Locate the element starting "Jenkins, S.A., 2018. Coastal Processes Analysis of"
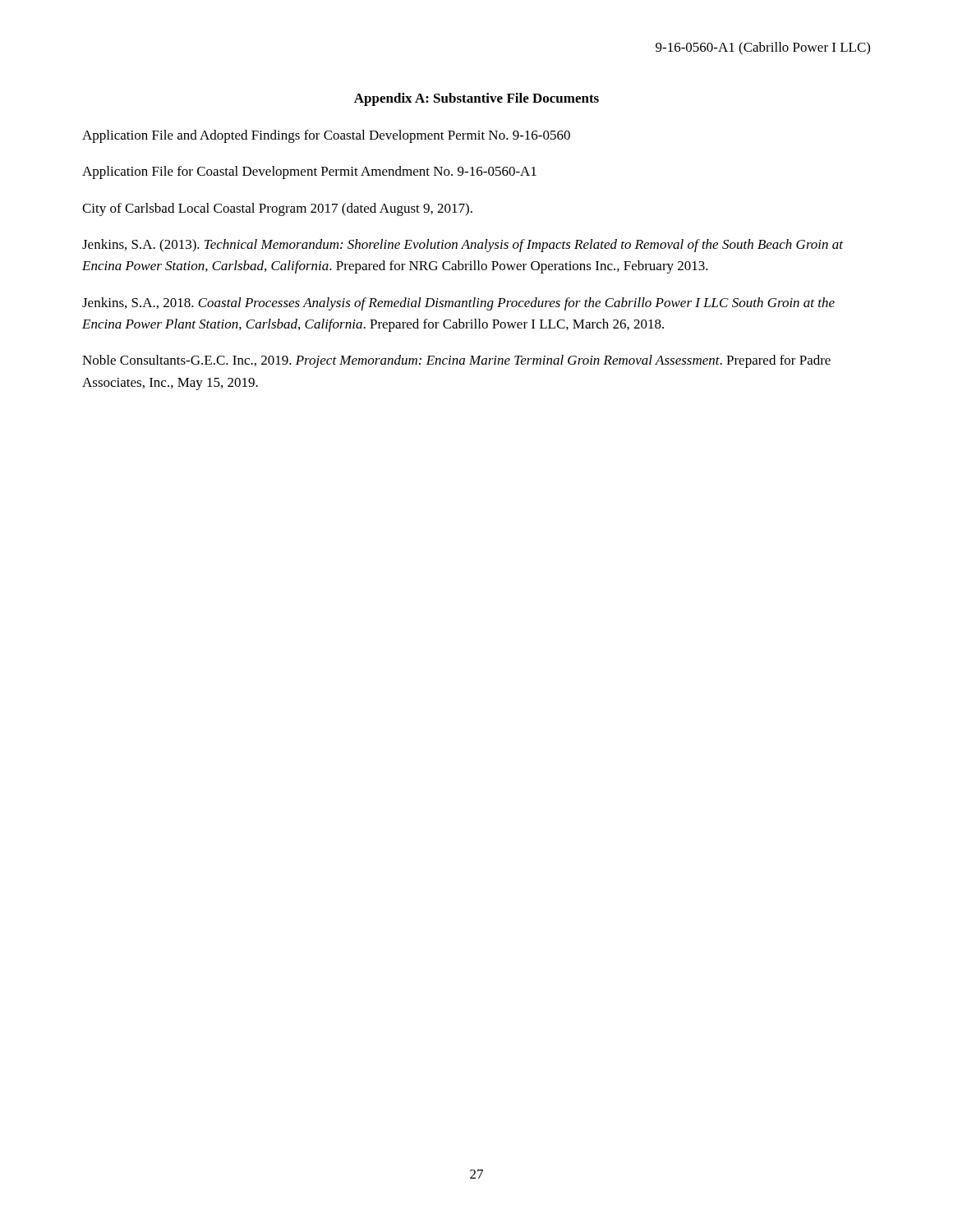Image resolution: width=953 pixels, height=1232 pixels. (x=458, y=313)
